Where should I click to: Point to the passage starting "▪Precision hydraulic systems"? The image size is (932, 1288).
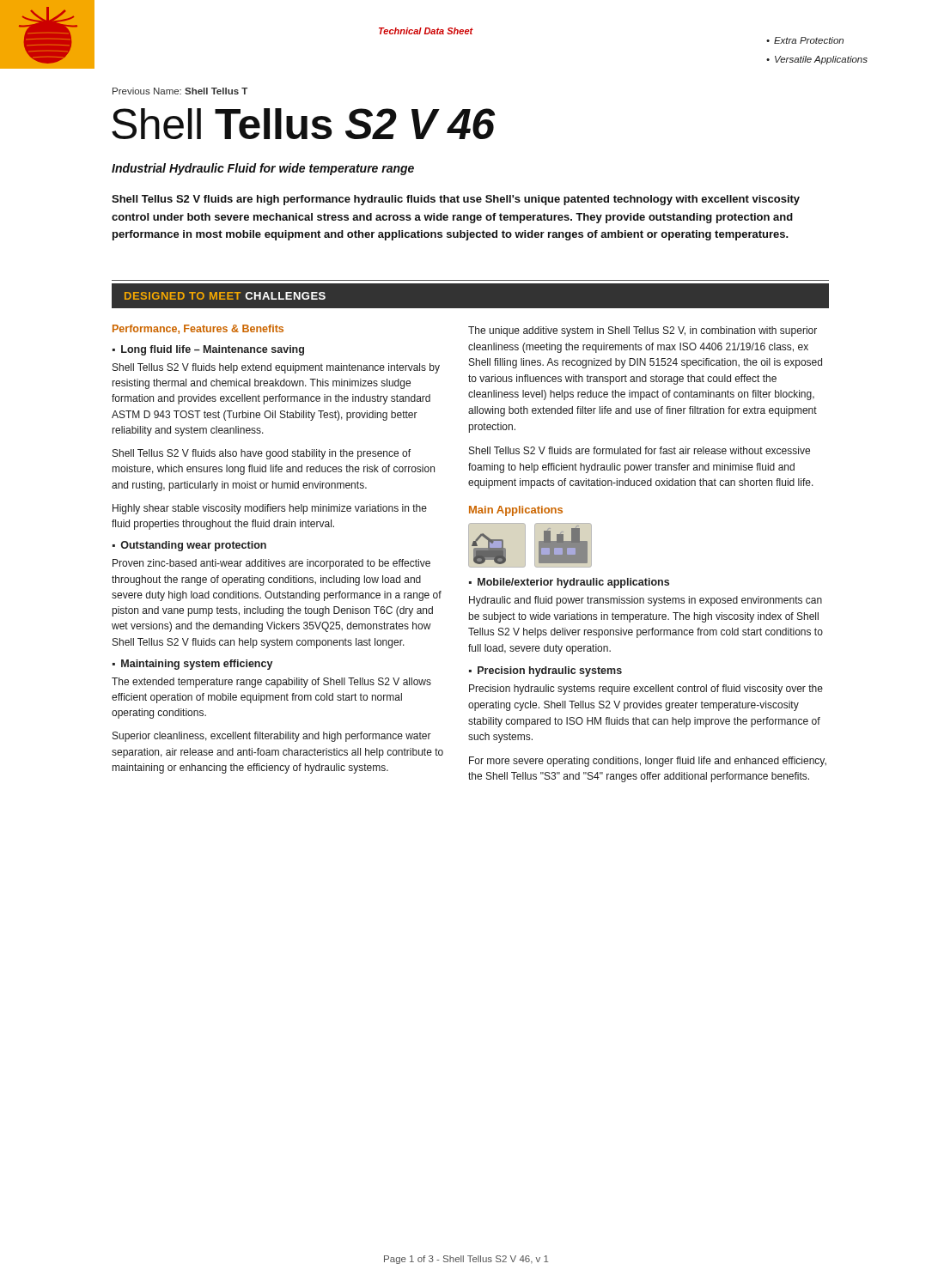point(545,671)
